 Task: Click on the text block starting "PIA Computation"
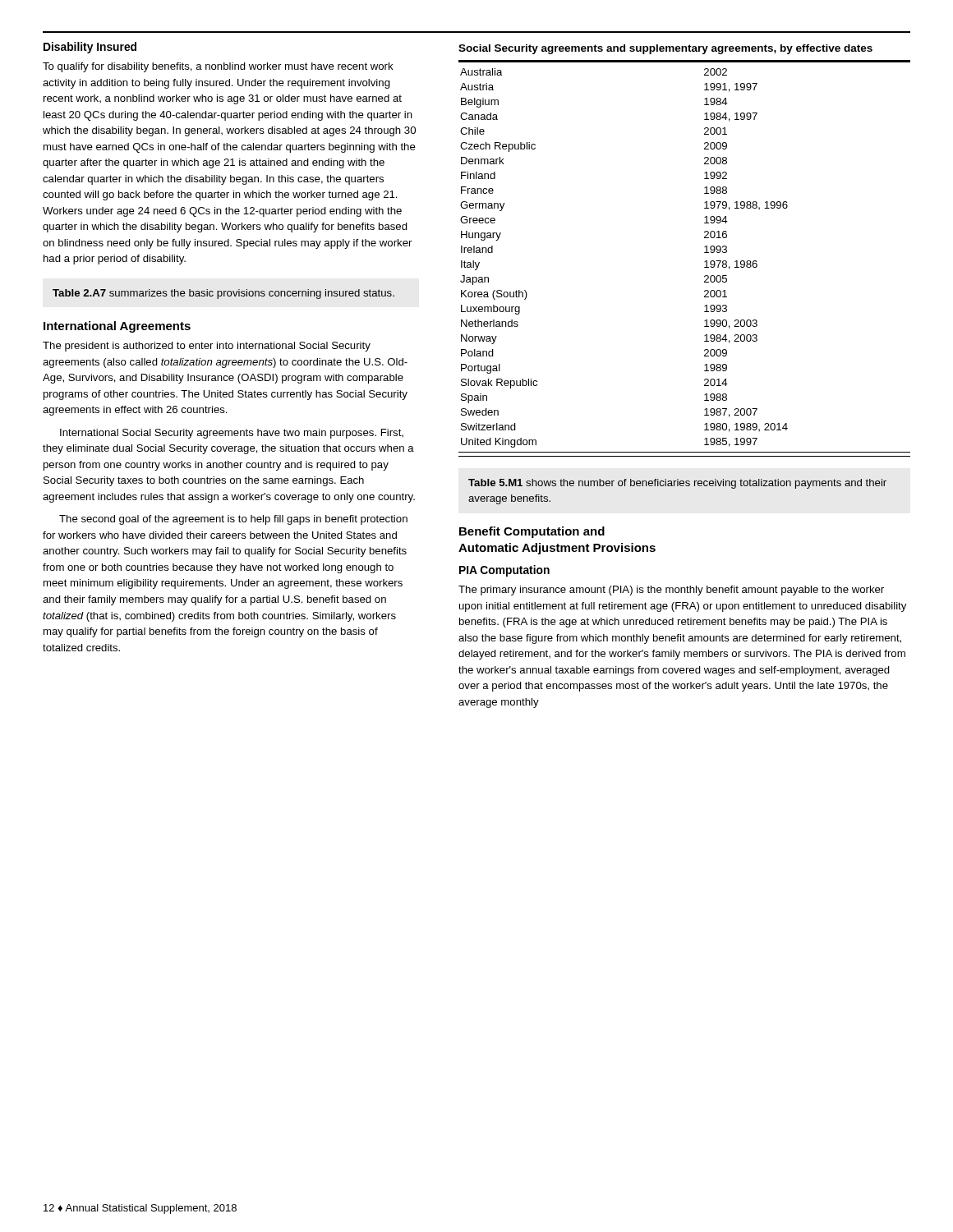504,570
